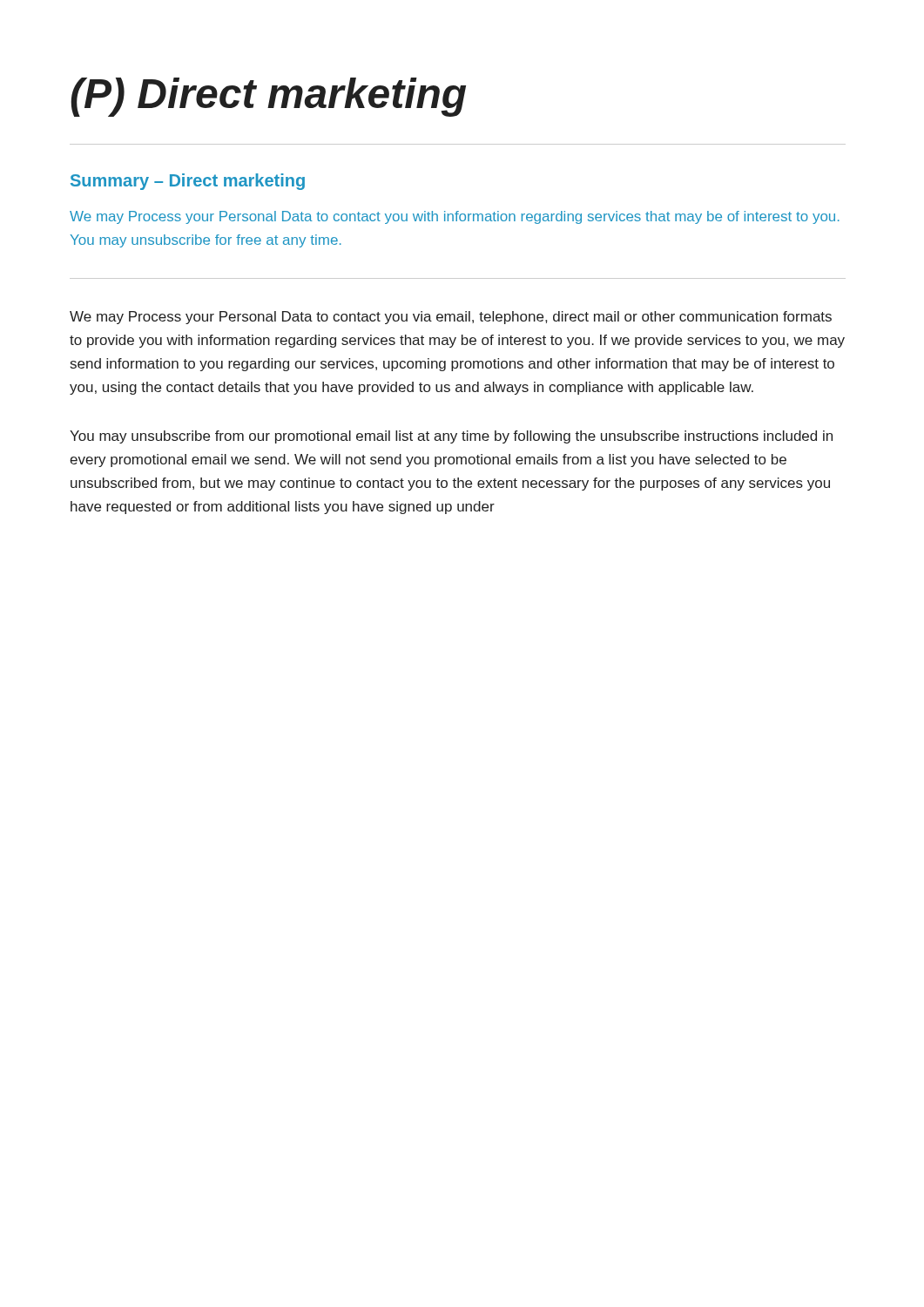Find the section header containing "Summary – Direct marketing"
Viewport: 924px width, 1307px height.
pyautogui.click(x=188, y=181)
